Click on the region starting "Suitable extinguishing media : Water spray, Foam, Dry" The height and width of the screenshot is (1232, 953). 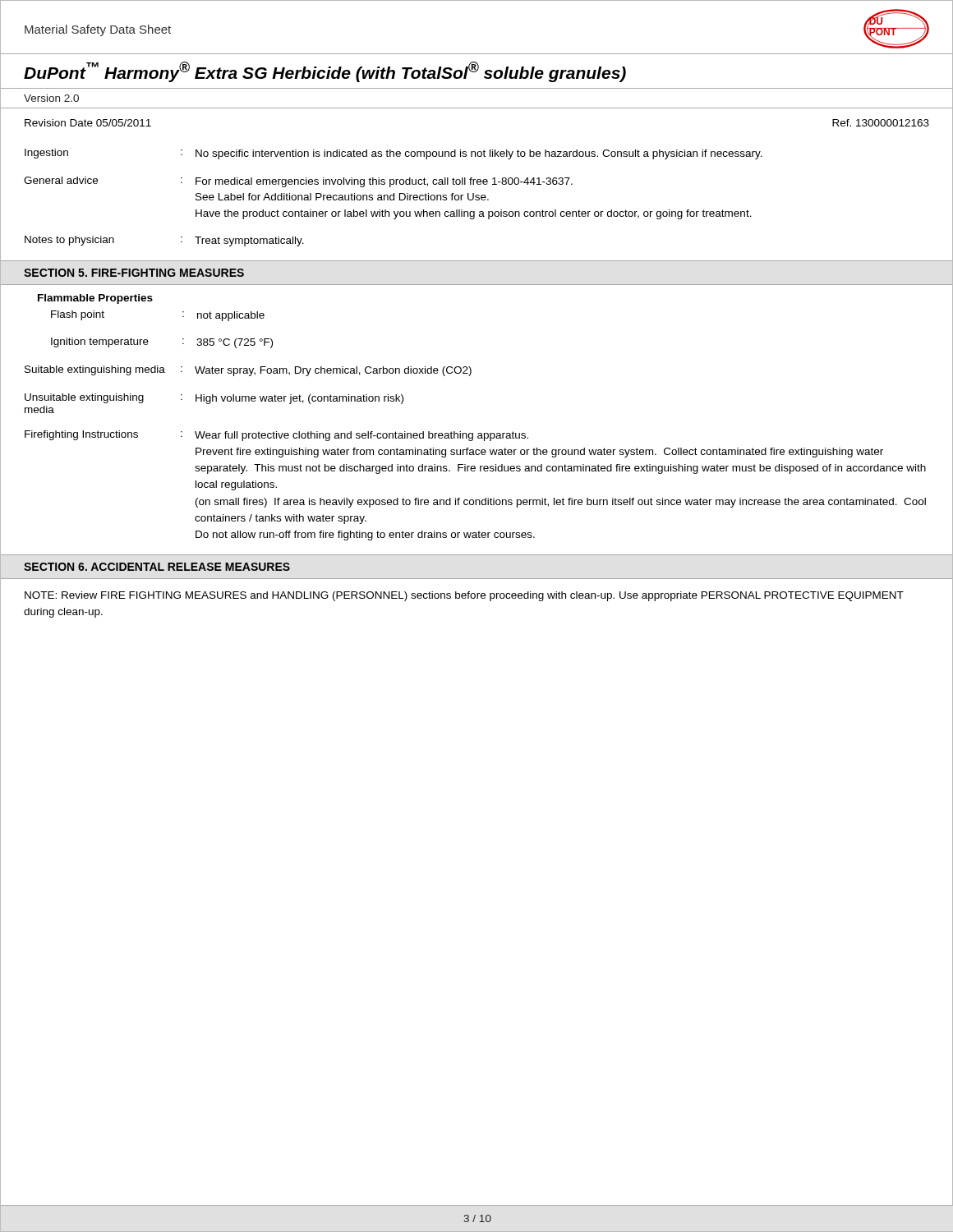tap(476, 370)
